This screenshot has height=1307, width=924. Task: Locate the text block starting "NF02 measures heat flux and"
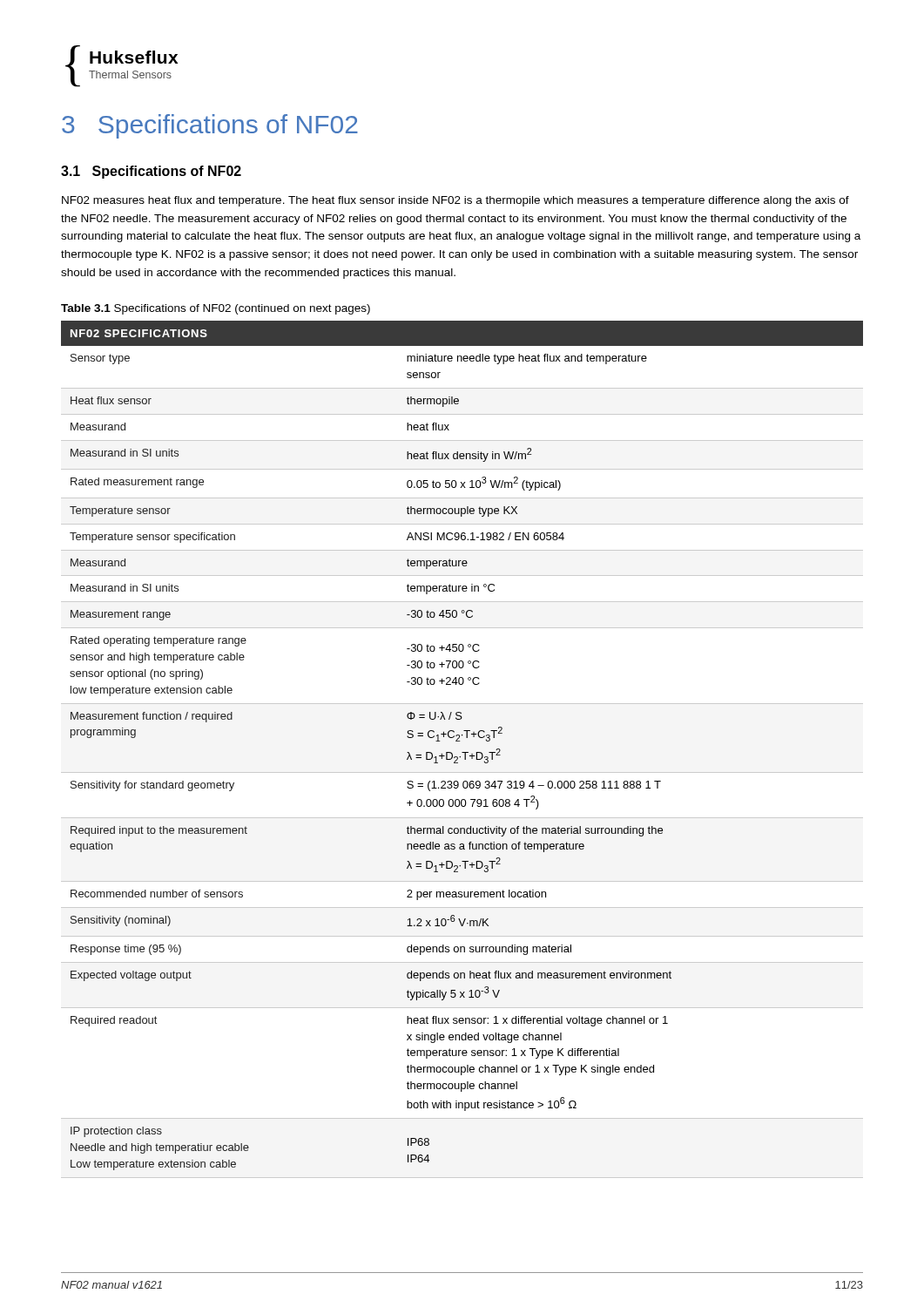point(461,236)
